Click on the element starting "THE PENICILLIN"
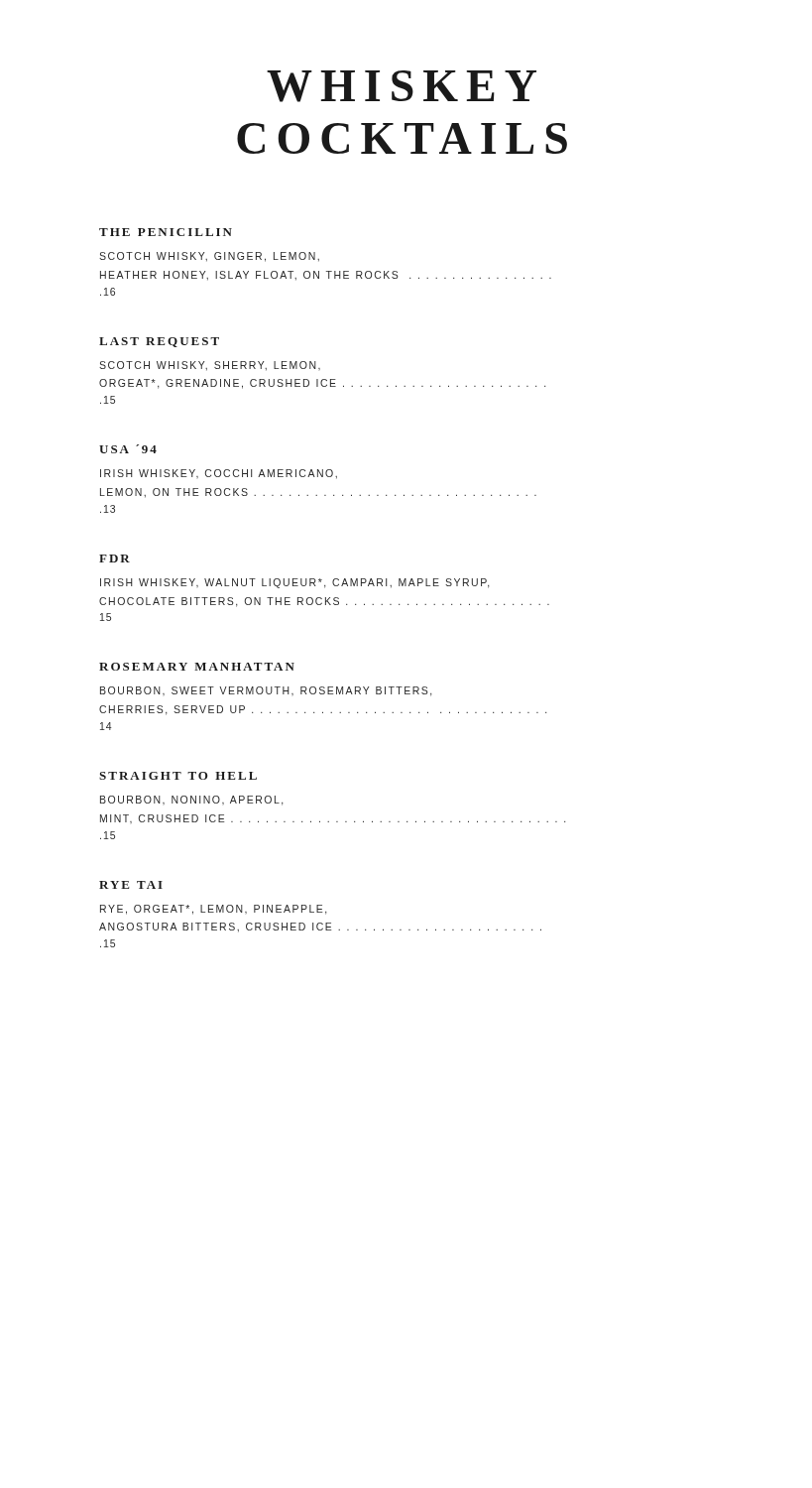 pyautogui.click(x=166, y=232)
